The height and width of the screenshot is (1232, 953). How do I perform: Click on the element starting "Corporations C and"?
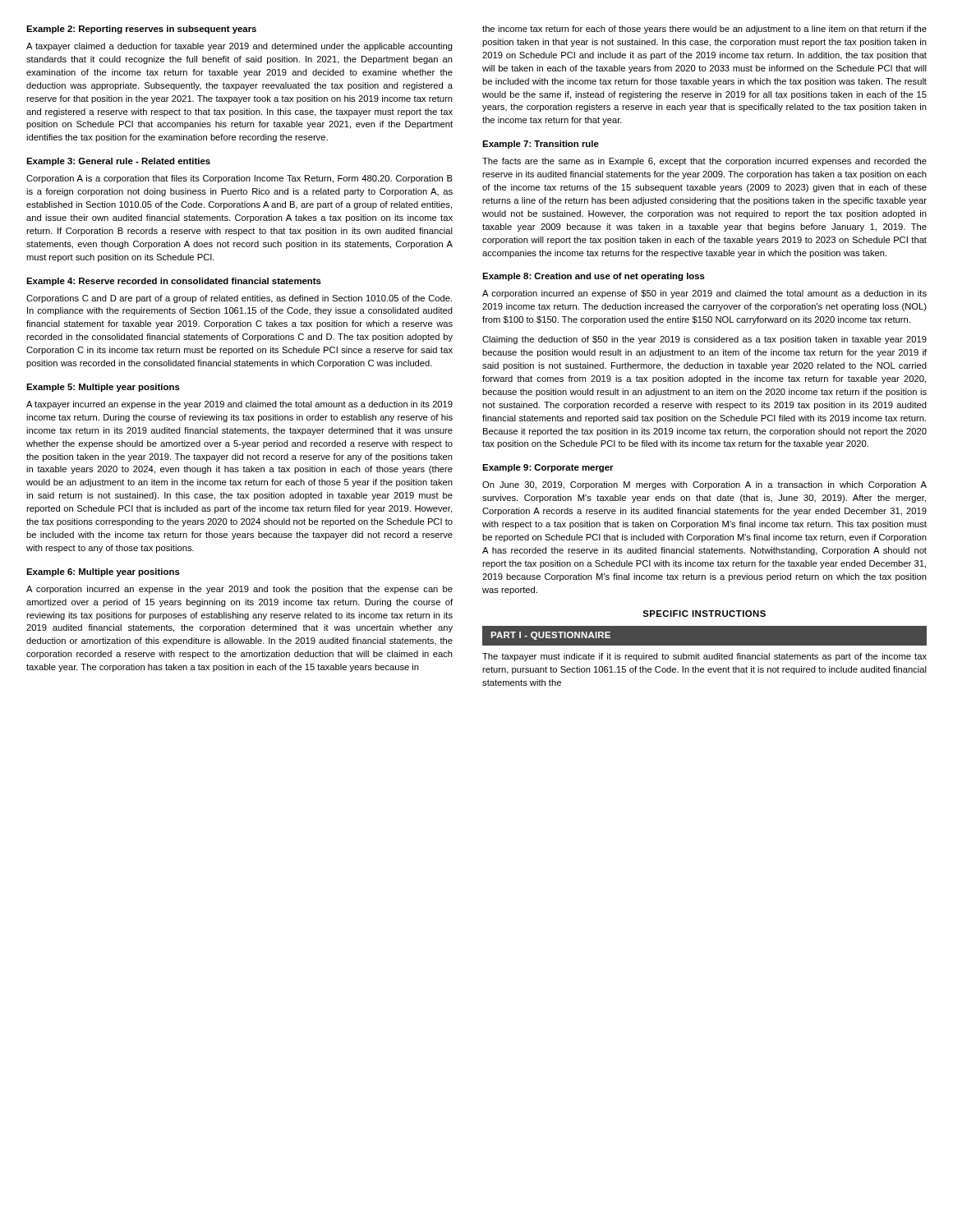pos(239,330)
